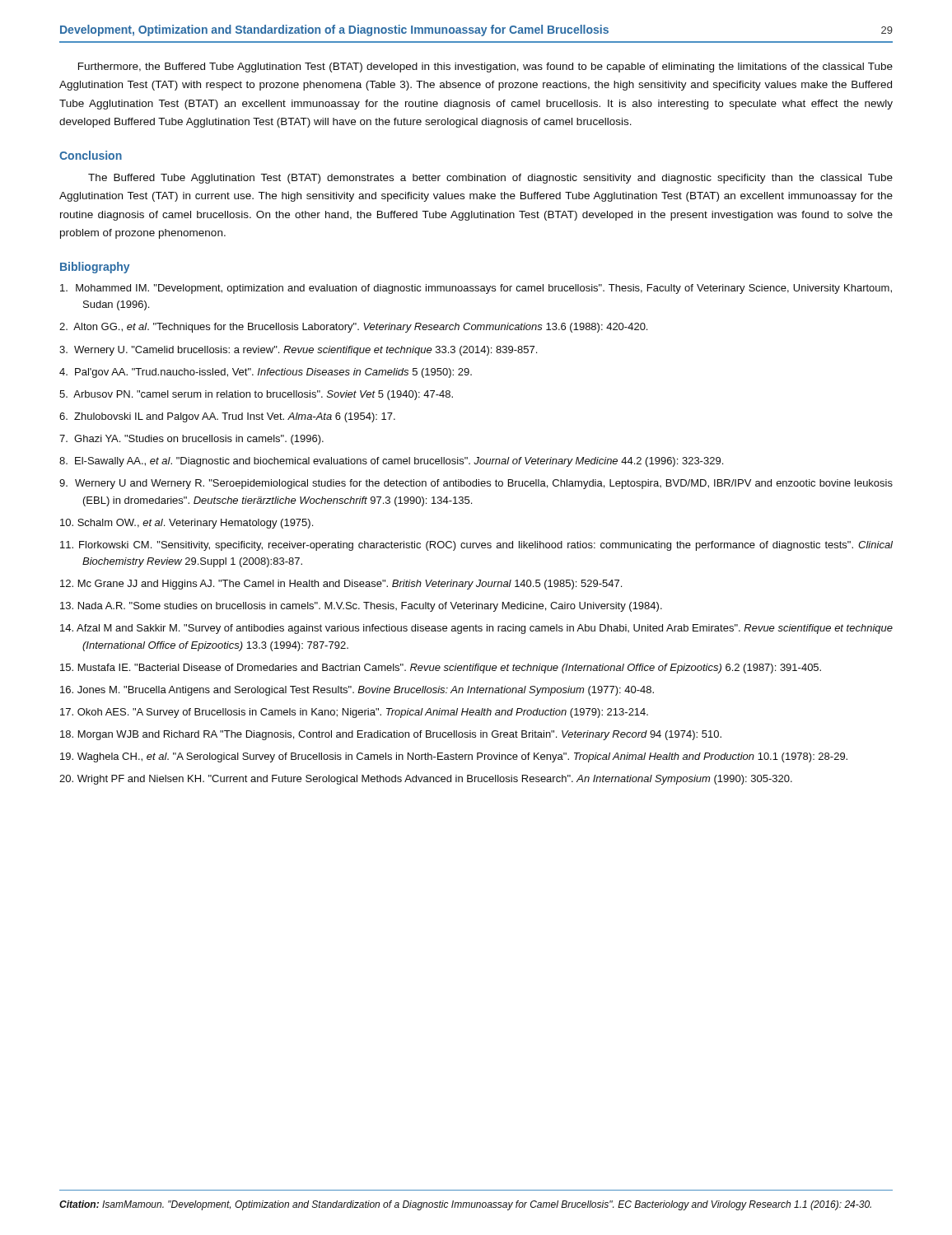Image resolution: width=952 pixels, height=1235 pixels.
Task: Select the block starting "19. Waghela CH., et al. "A Serological"
Action: (x=454, y=756)
